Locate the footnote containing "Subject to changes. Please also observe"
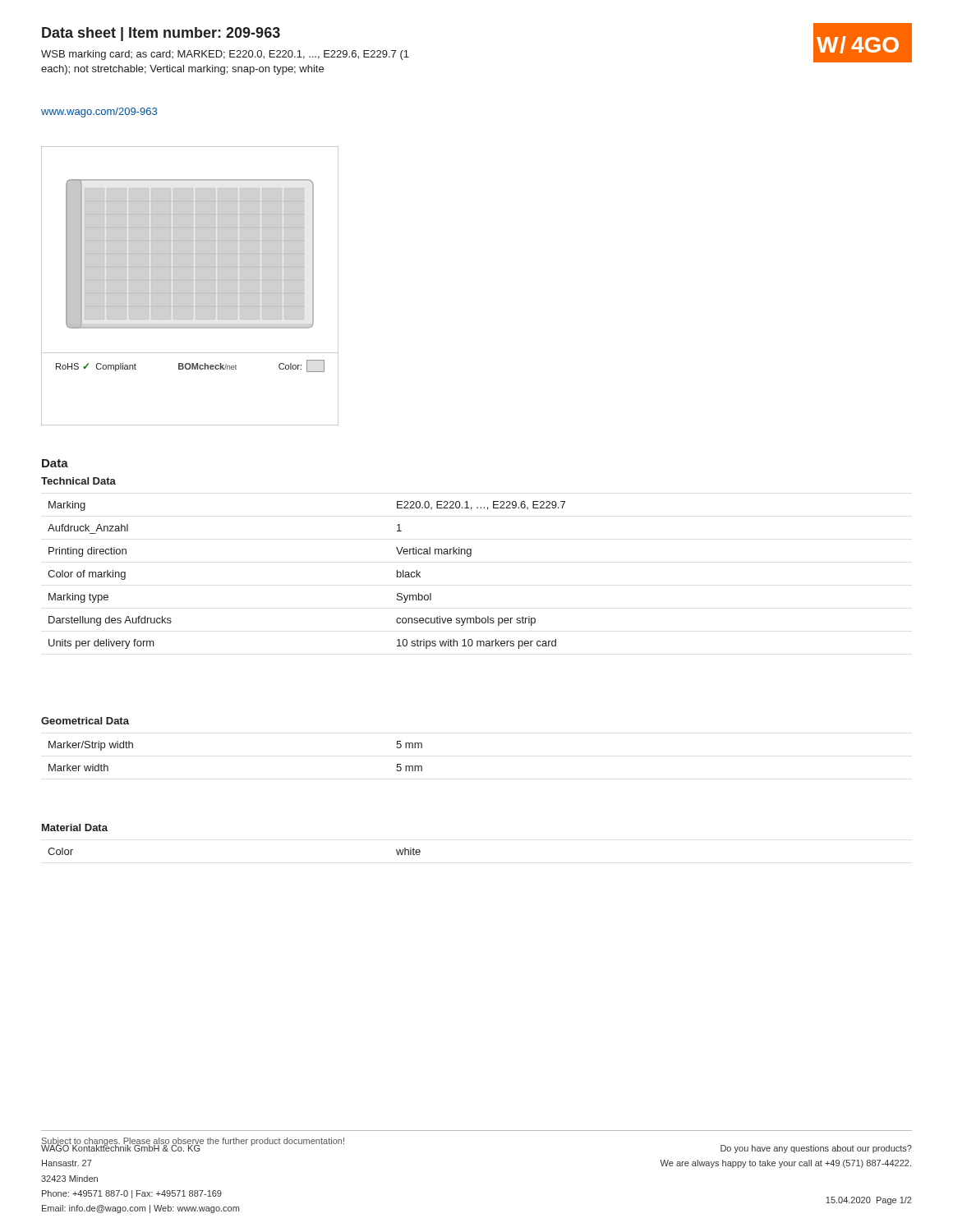The height and width of the screenshot is (1232, 953). pos(193,1141)
